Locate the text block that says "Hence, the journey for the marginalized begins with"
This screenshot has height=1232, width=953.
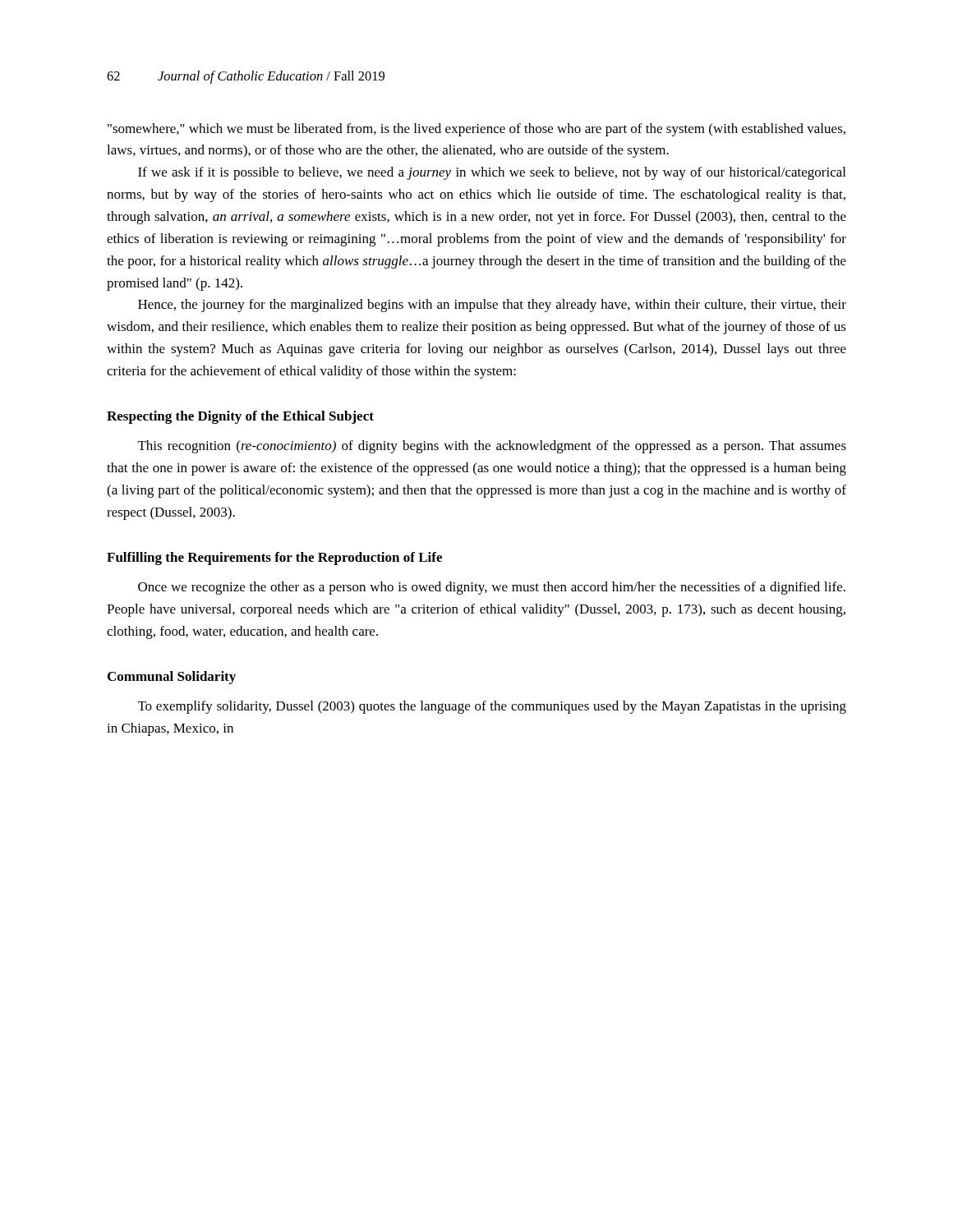[476, 339]
